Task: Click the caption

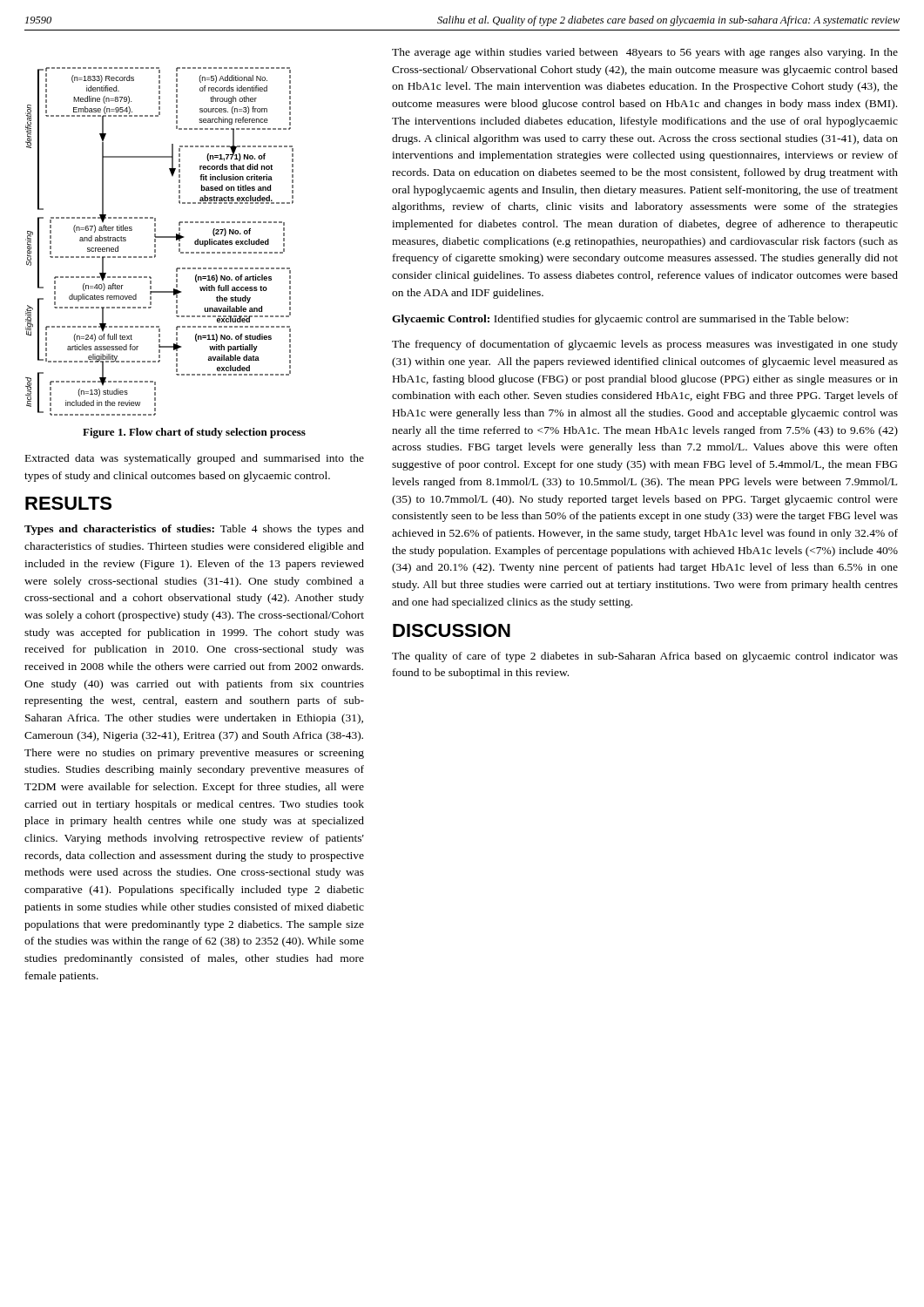Action: click(194, 432)
